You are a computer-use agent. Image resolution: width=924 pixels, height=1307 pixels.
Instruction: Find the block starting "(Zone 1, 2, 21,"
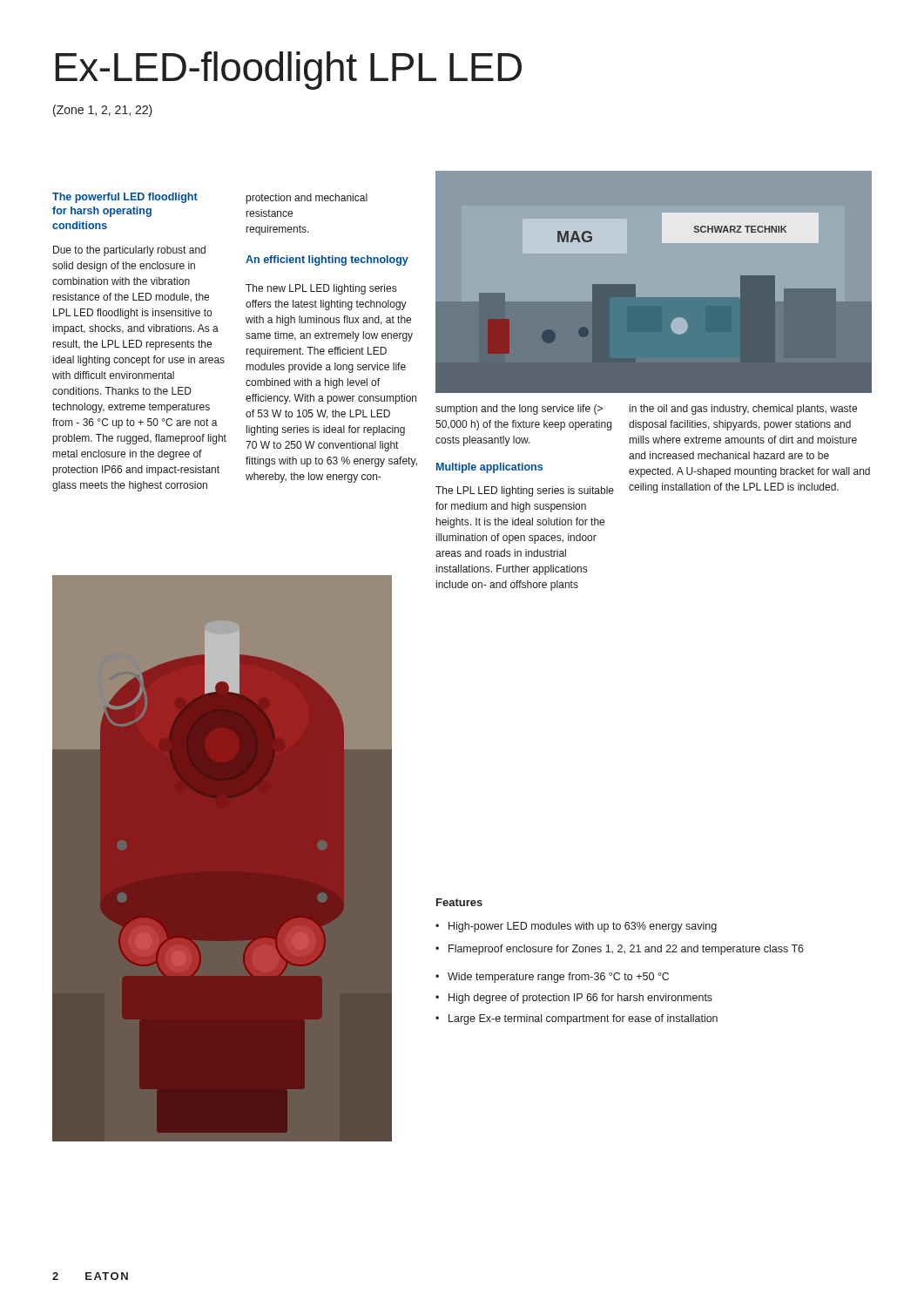tap(102, 110)
